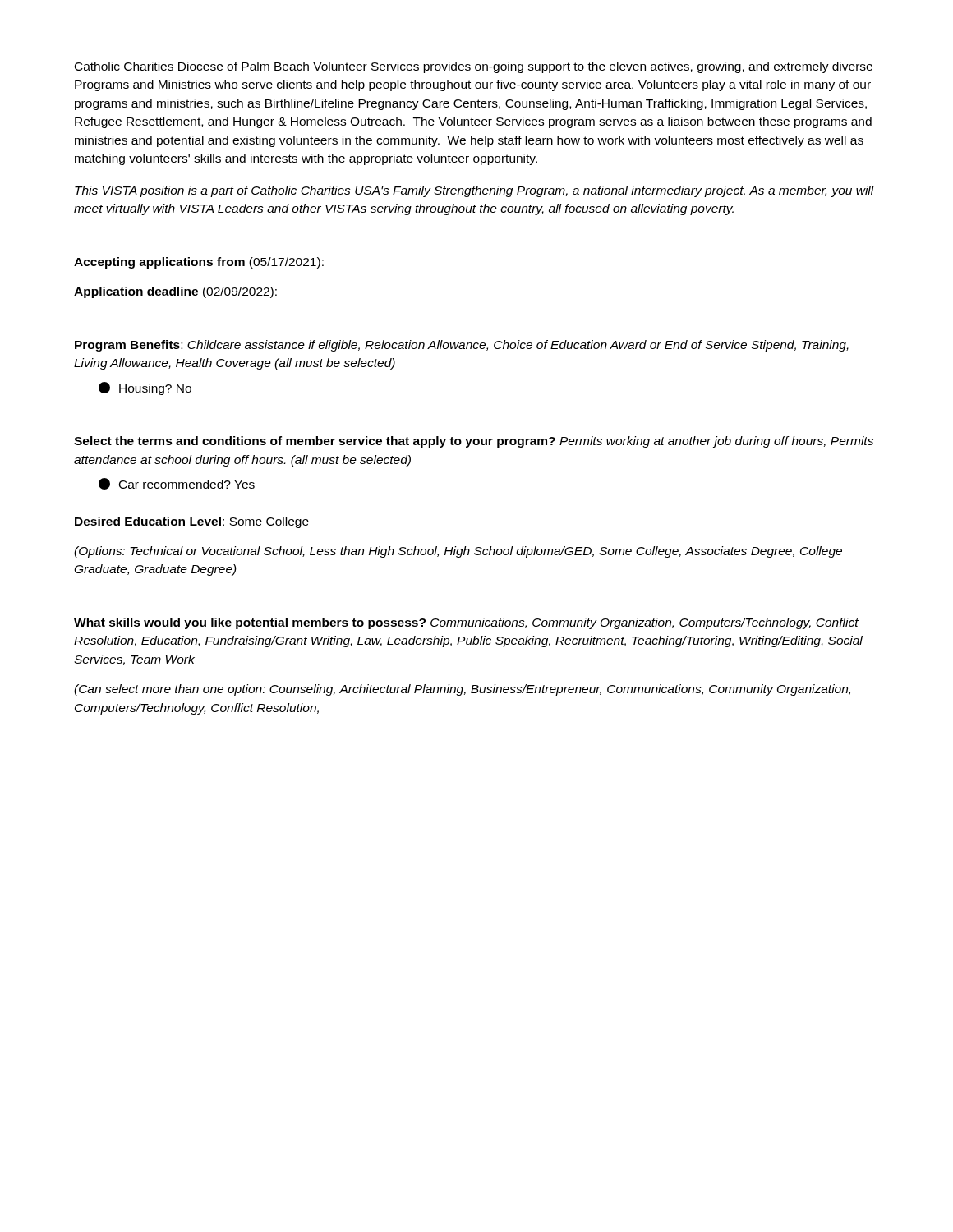
Task: Point to the block starting "Accepting applications from (05/17/2021):"
Action: [199, 261]
